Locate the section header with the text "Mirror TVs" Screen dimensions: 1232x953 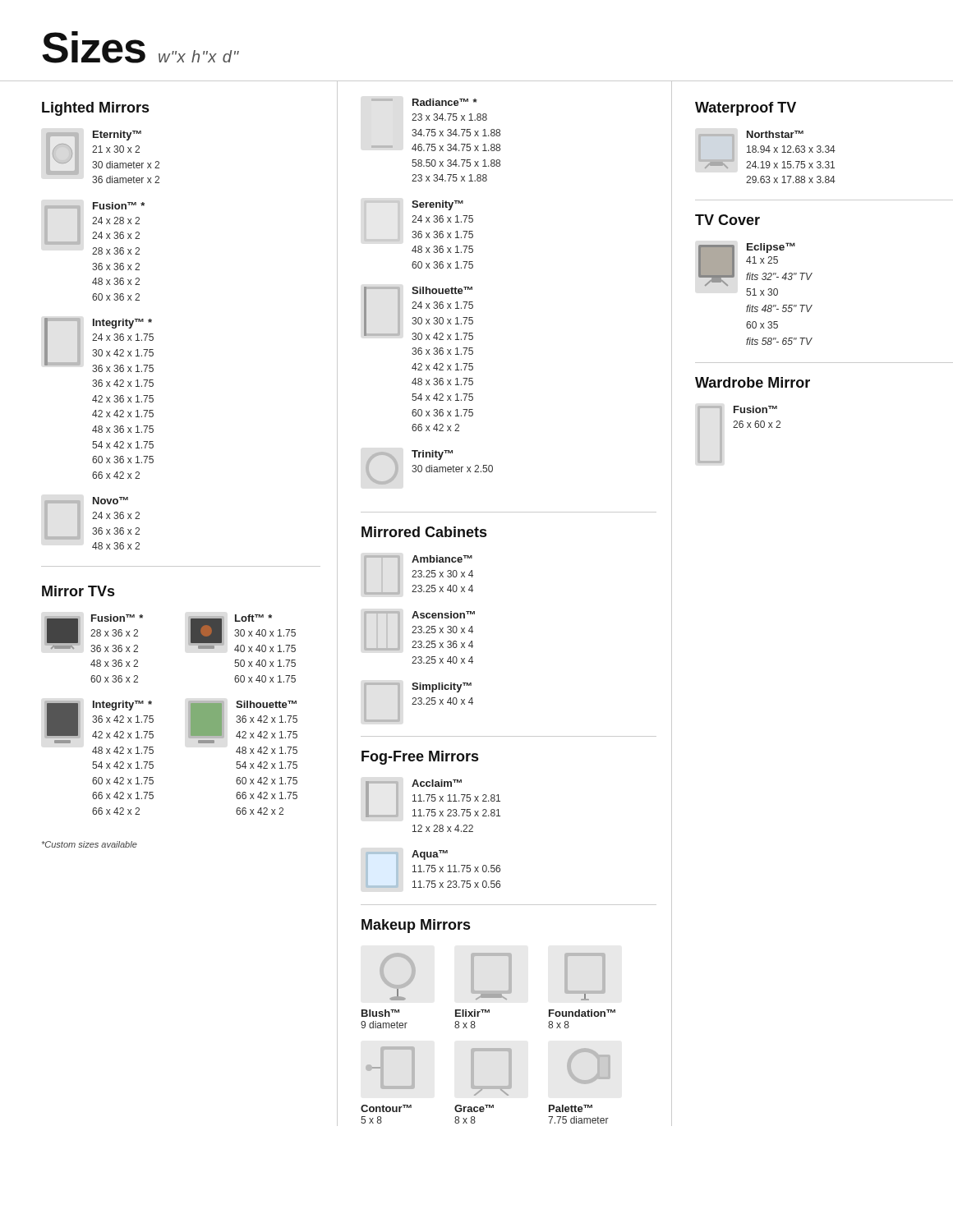(x=78, y=591)
